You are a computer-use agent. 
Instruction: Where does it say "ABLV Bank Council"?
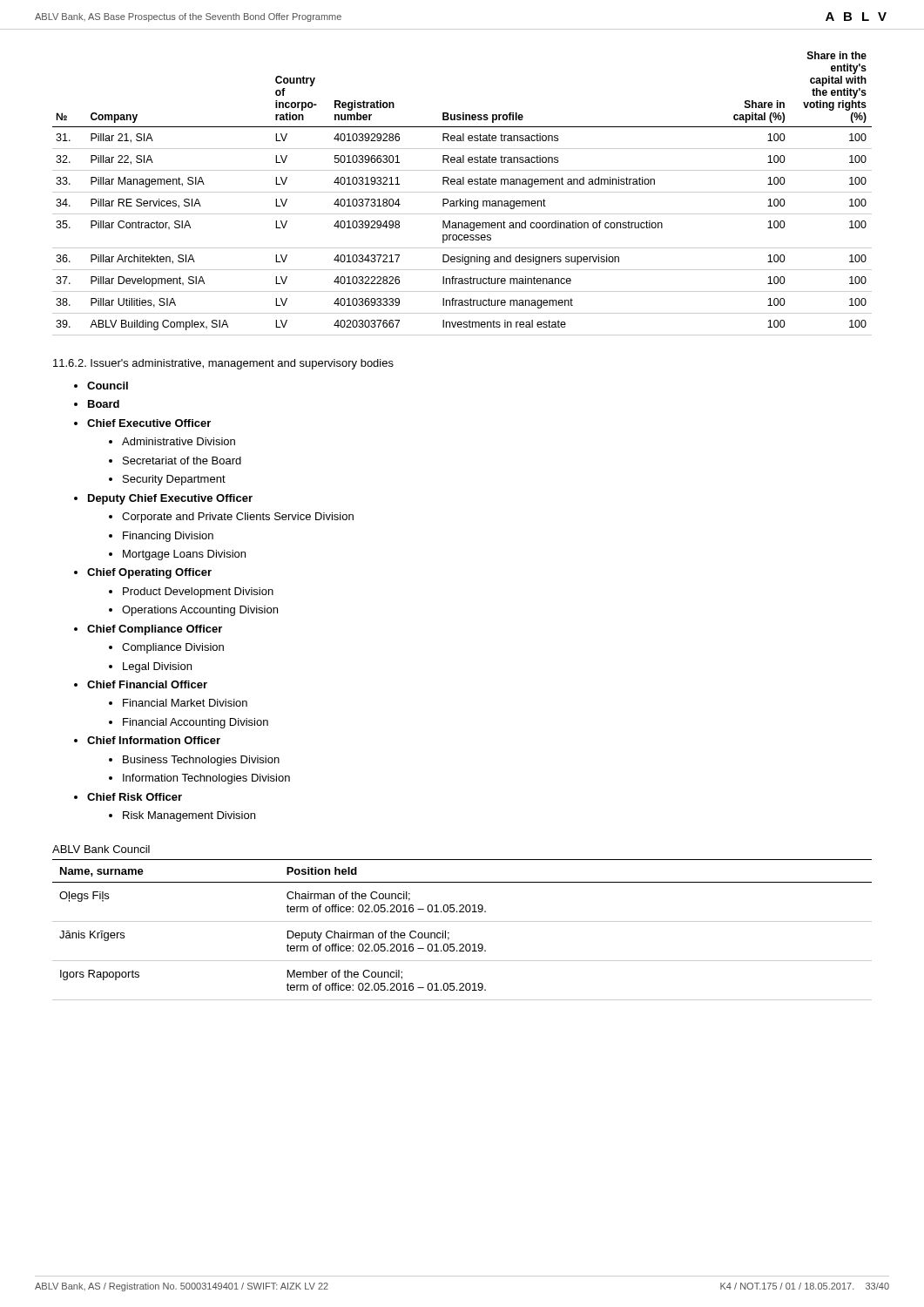101,849
